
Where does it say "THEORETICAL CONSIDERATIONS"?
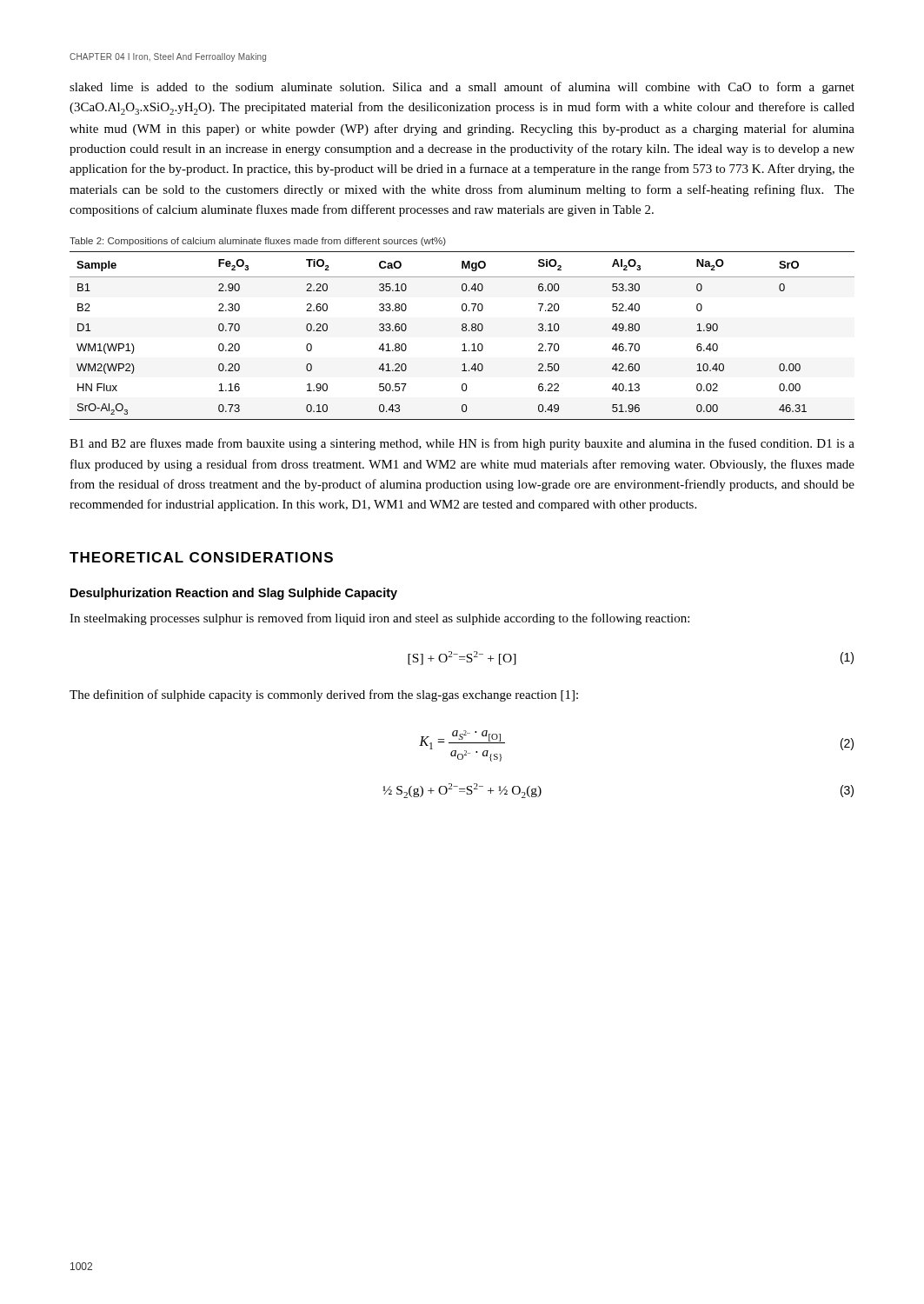[202, 558]
